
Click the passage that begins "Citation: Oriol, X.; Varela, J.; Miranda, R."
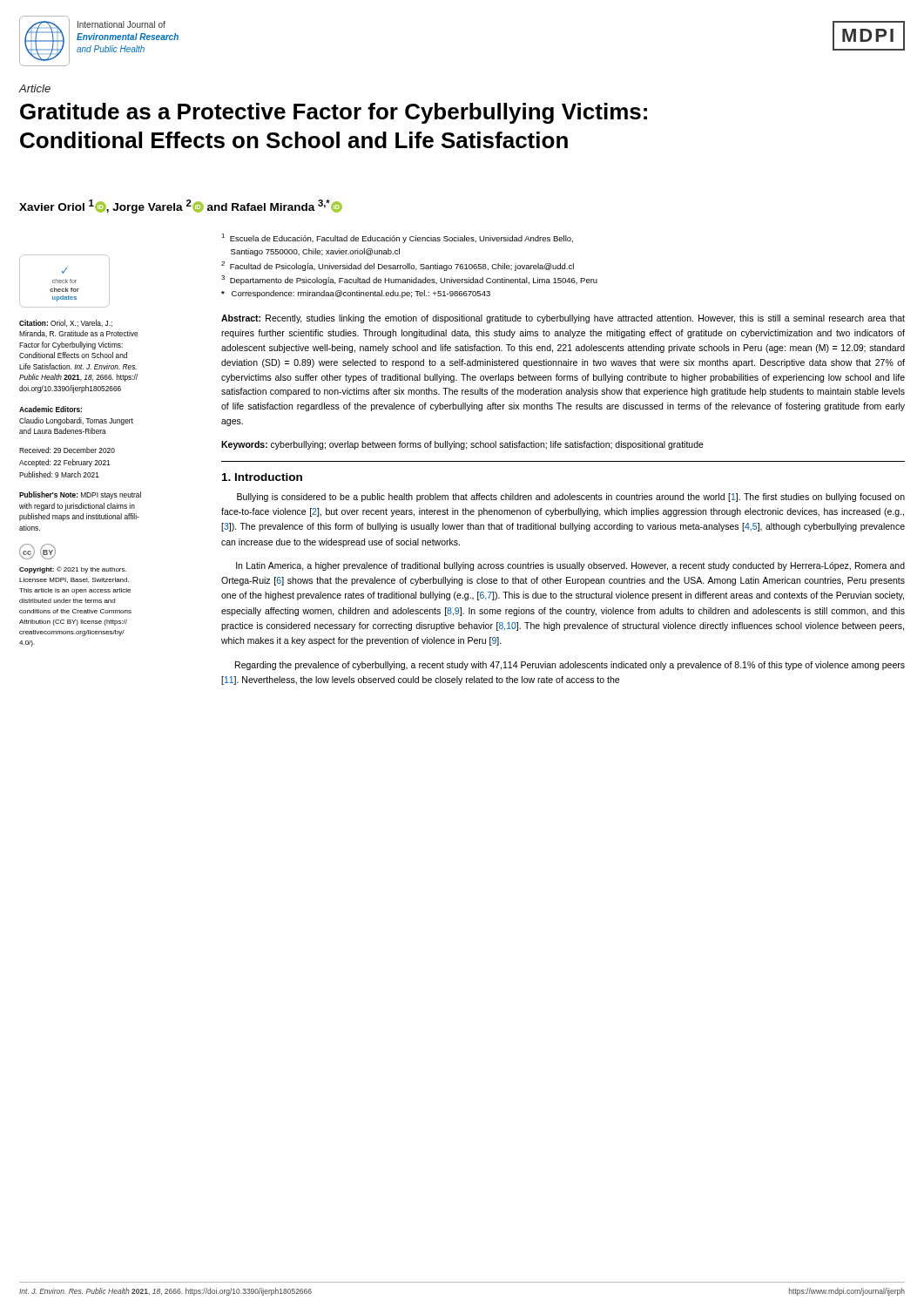pyautogui.click(x=79, y=356)
